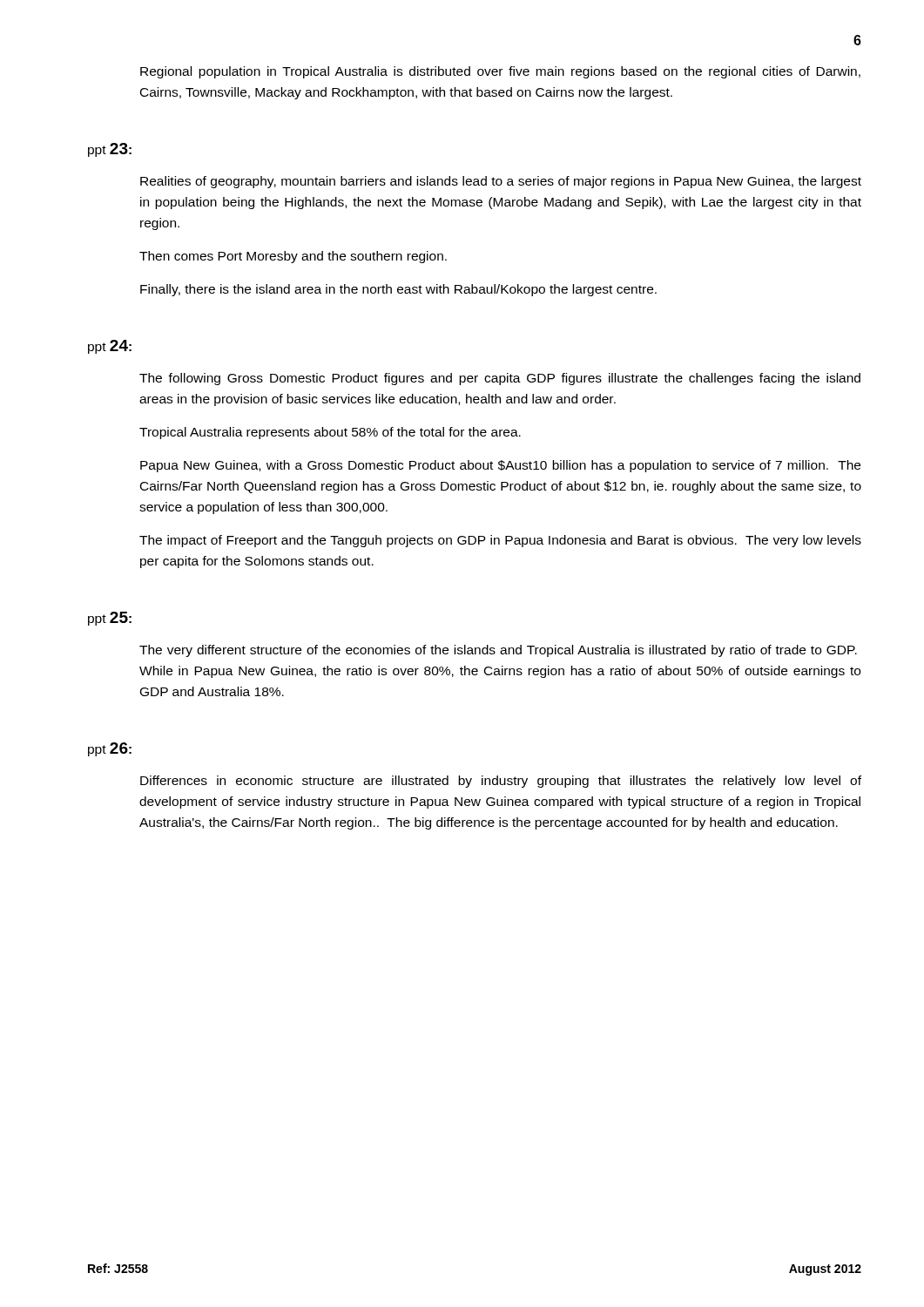The width and height of the screenshot is (924, 1307).
Task: Find the text block containing "Then comes Port Moresby and"
Action: 294,256
